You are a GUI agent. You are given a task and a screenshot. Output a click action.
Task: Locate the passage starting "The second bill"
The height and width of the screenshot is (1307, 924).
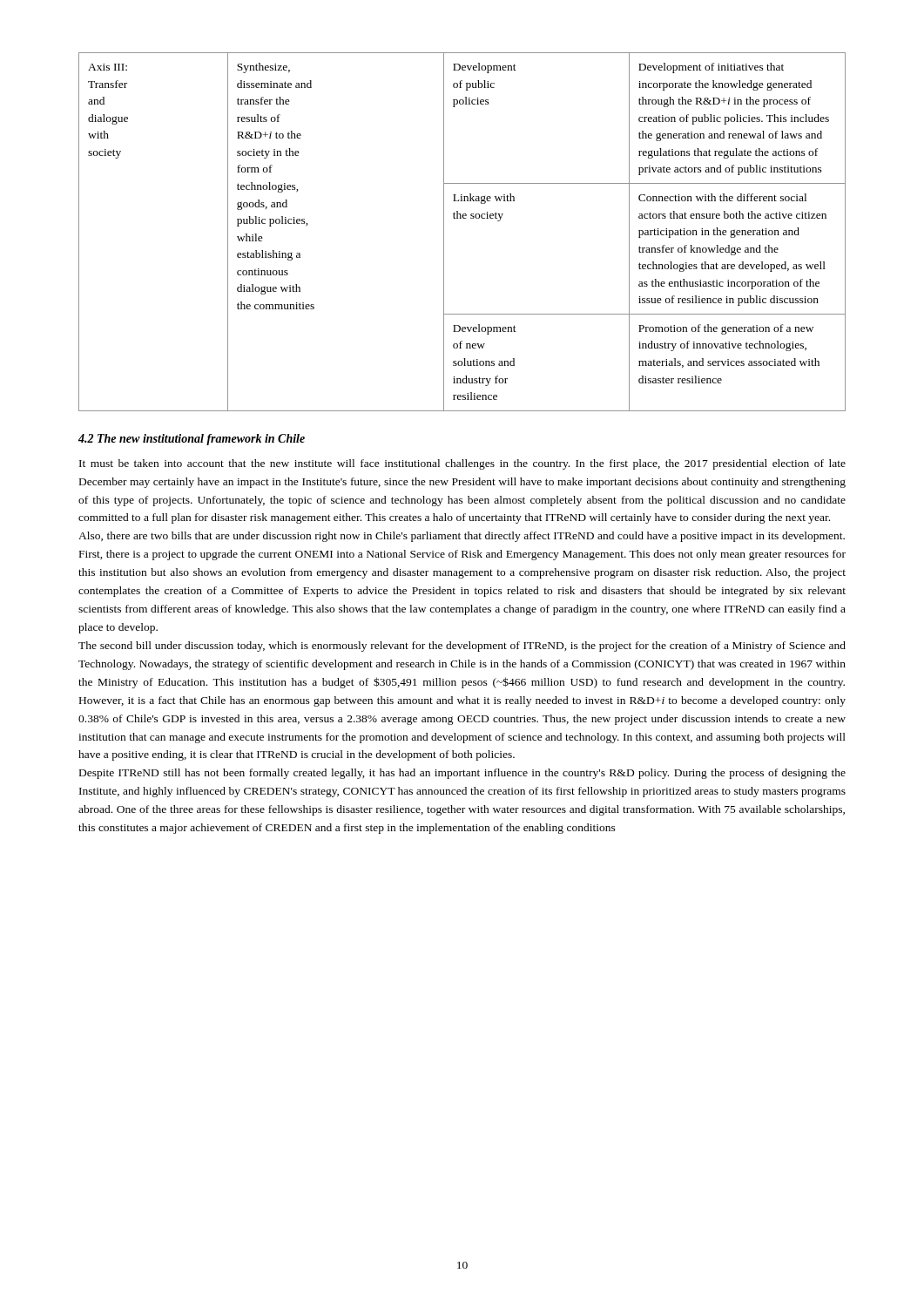point(462,700)
